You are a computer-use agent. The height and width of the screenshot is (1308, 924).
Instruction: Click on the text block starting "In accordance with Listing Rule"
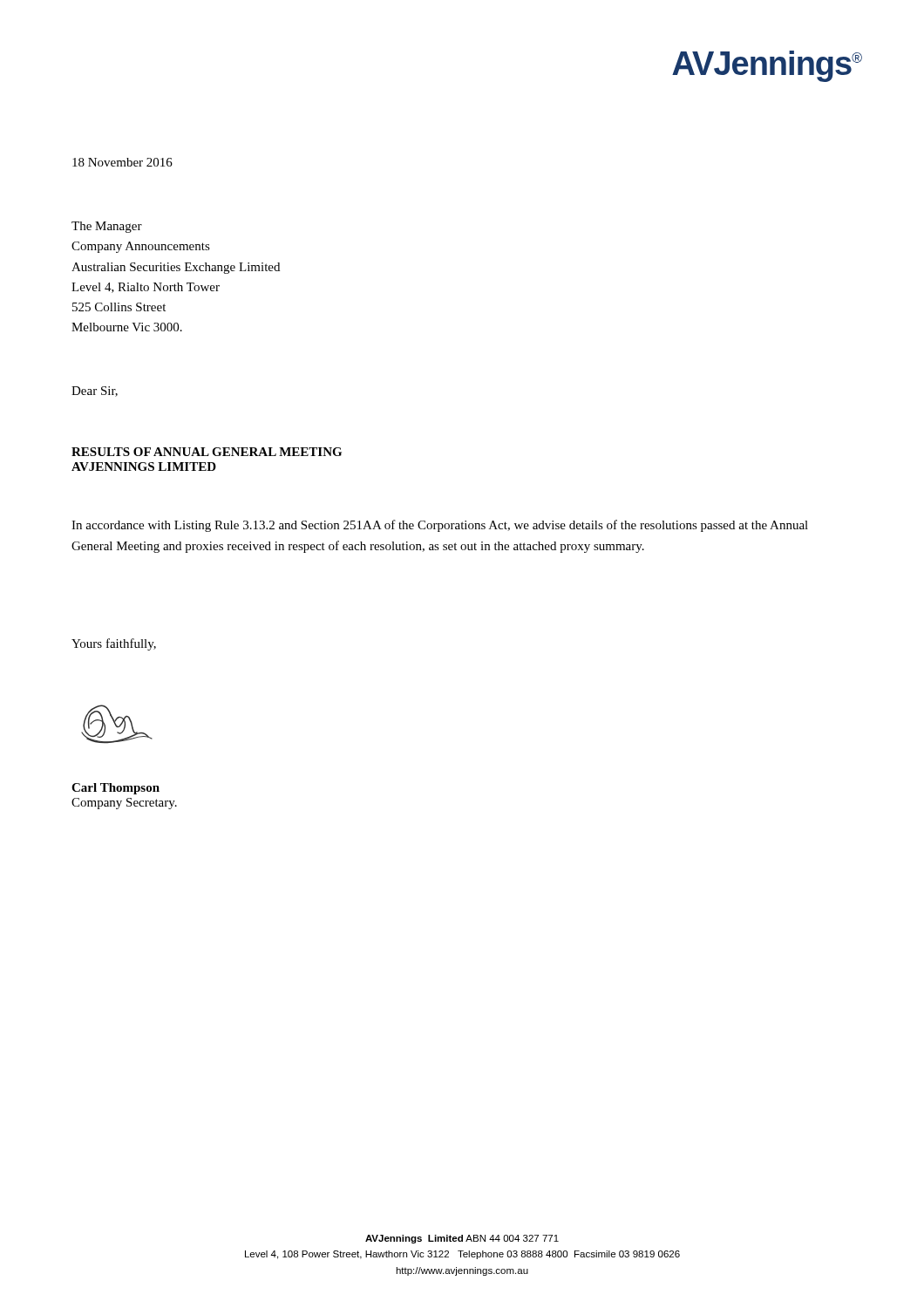click(x=440, y=535)
